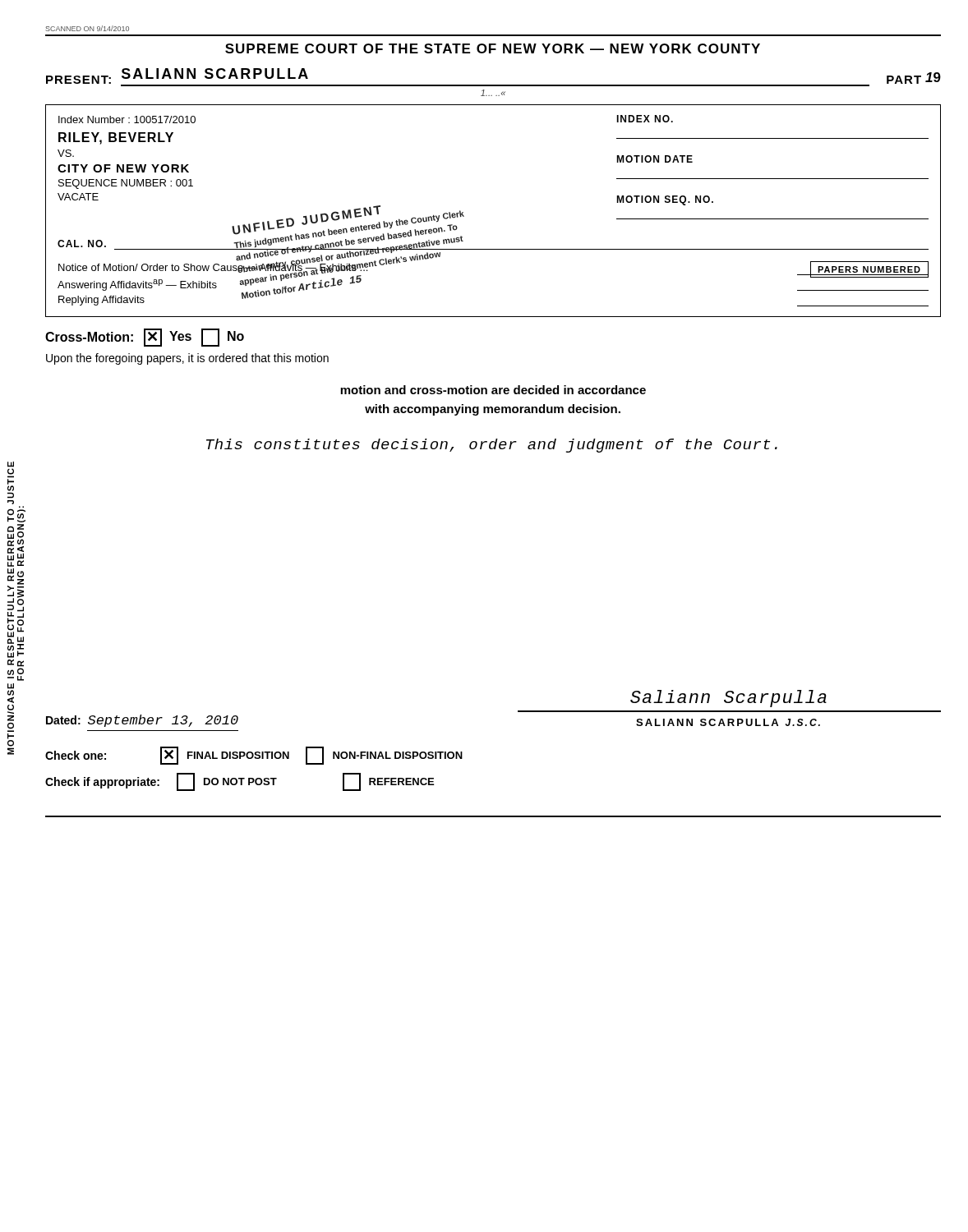The image size is (968, 1232).
Task: Find the table that mentions "Index Number :"
Action: click(493, 211)
